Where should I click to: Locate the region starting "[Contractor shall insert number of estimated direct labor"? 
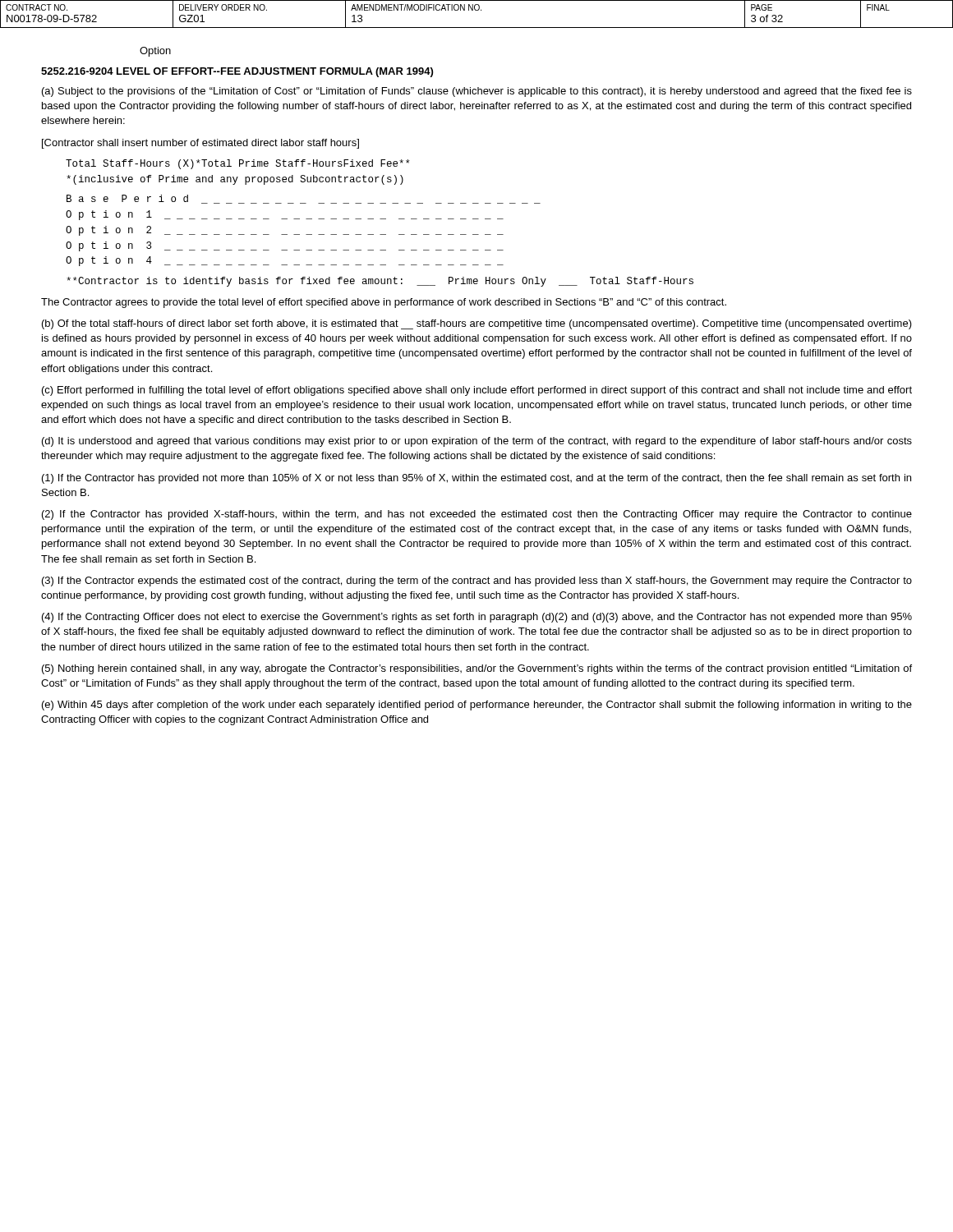[200, 142]
